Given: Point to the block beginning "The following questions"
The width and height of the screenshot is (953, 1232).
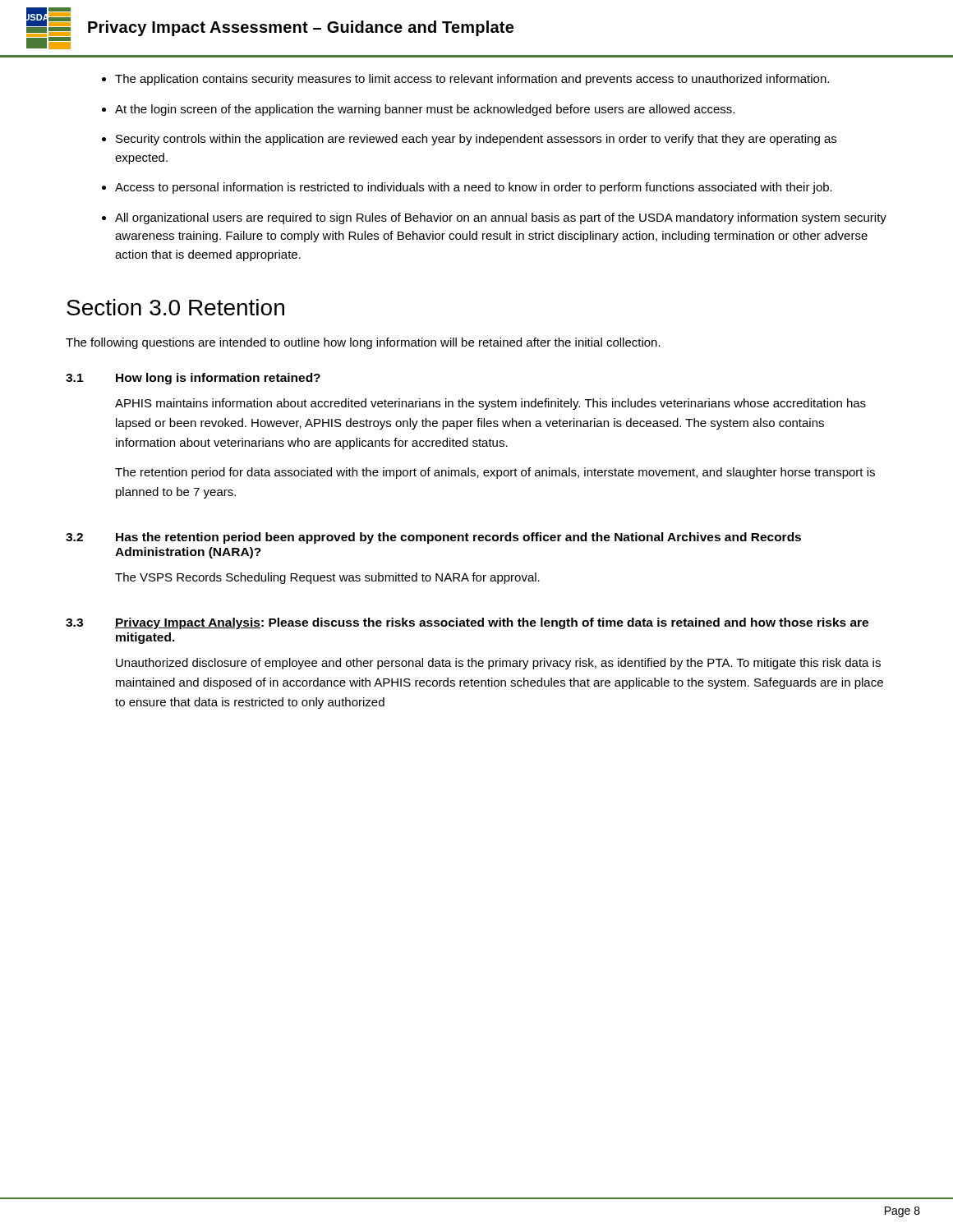Looking at the screenshot, I should coord(363,342).
